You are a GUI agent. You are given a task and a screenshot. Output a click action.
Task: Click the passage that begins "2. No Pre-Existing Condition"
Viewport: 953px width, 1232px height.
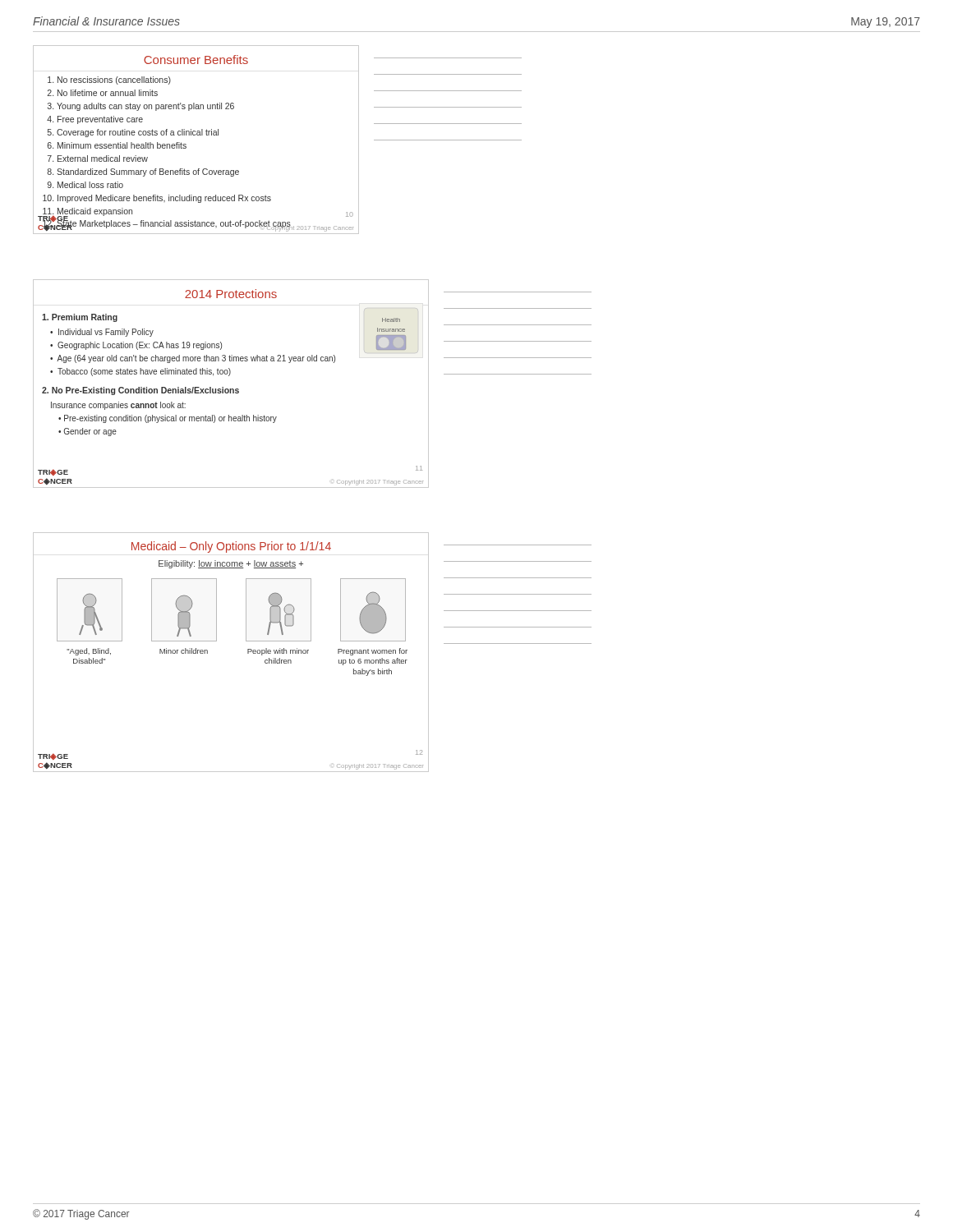(x=141, y=390)
